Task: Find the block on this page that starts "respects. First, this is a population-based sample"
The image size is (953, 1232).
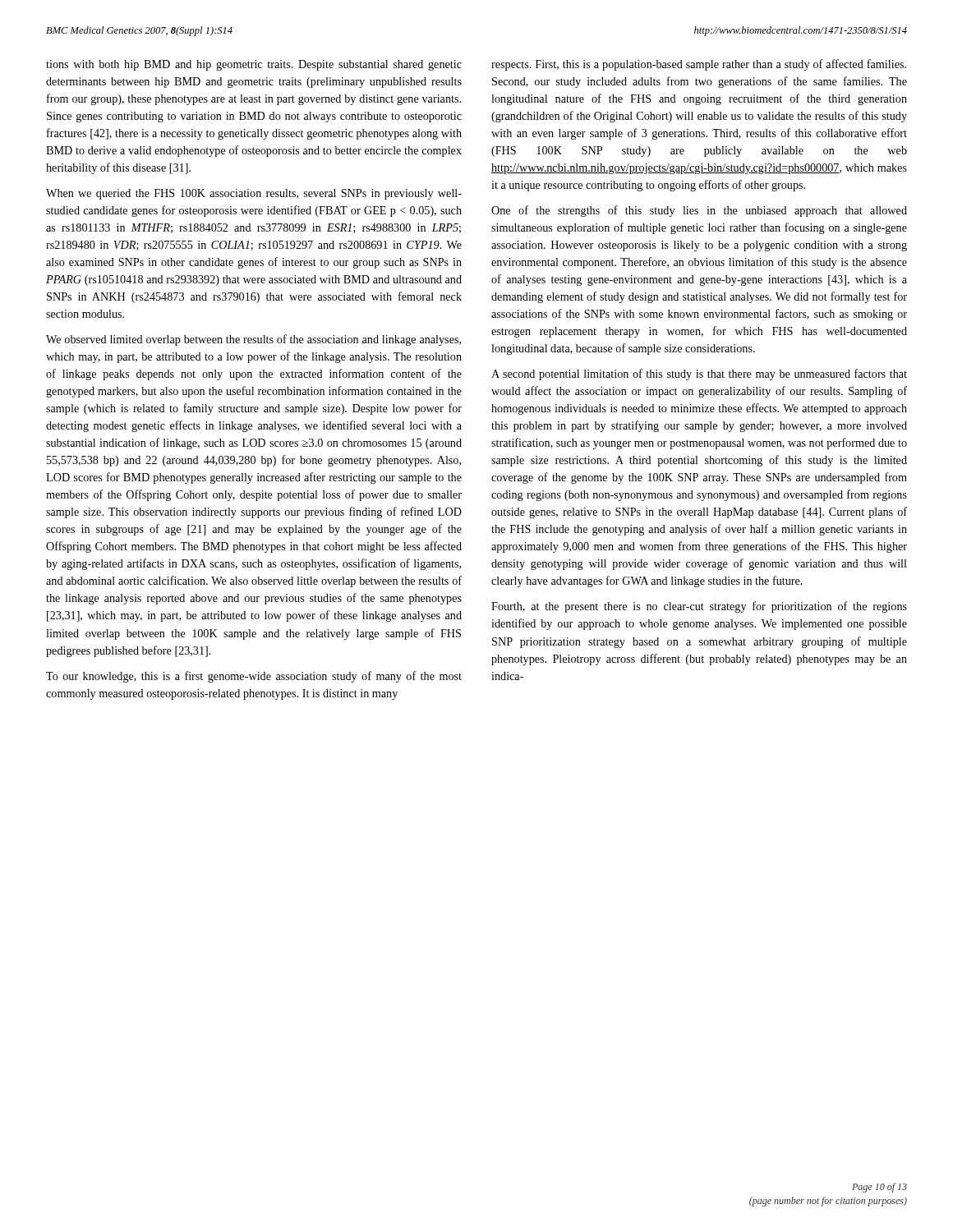Action: 699,125
